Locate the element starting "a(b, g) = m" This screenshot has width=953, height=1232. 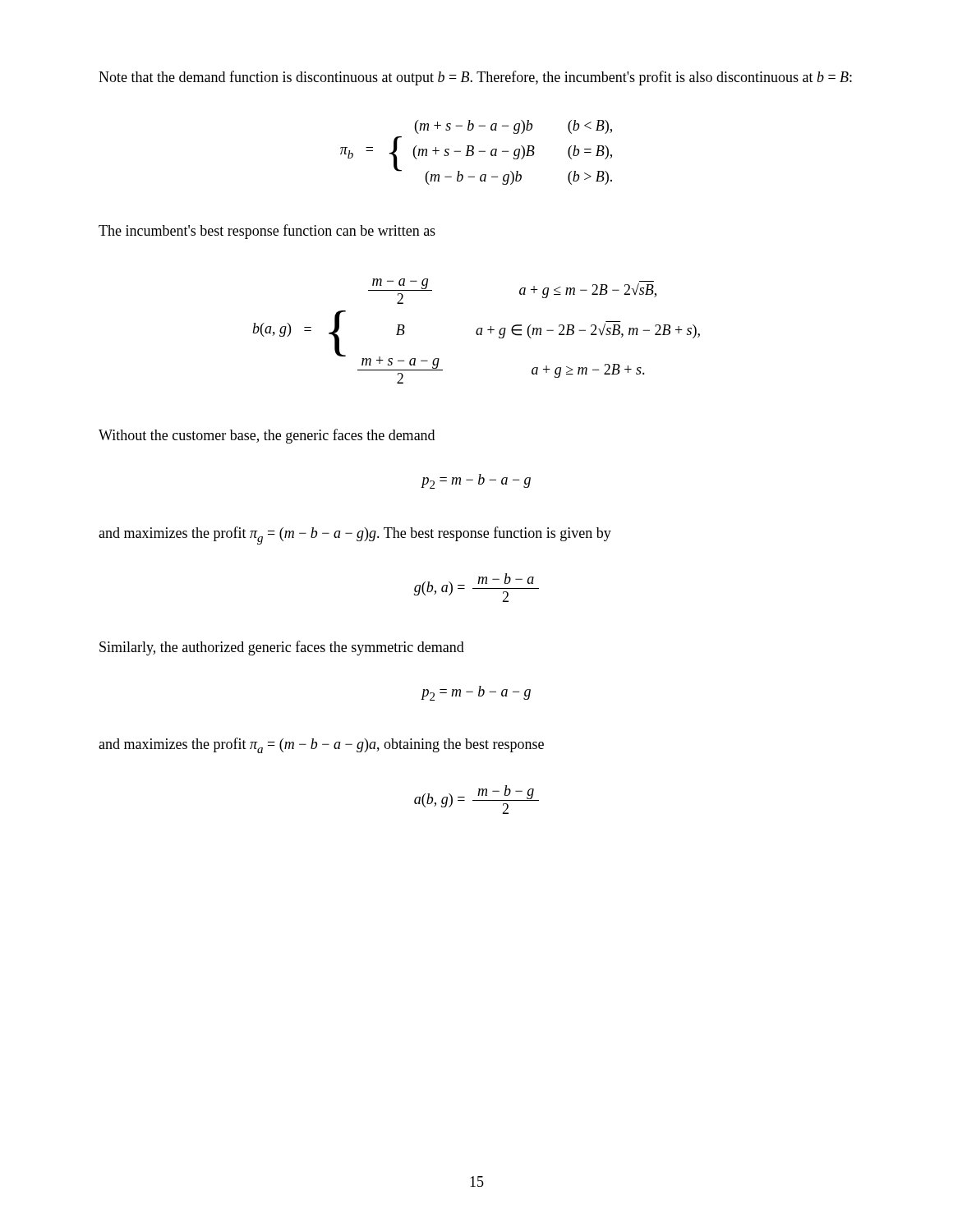(x=476, y=800)
